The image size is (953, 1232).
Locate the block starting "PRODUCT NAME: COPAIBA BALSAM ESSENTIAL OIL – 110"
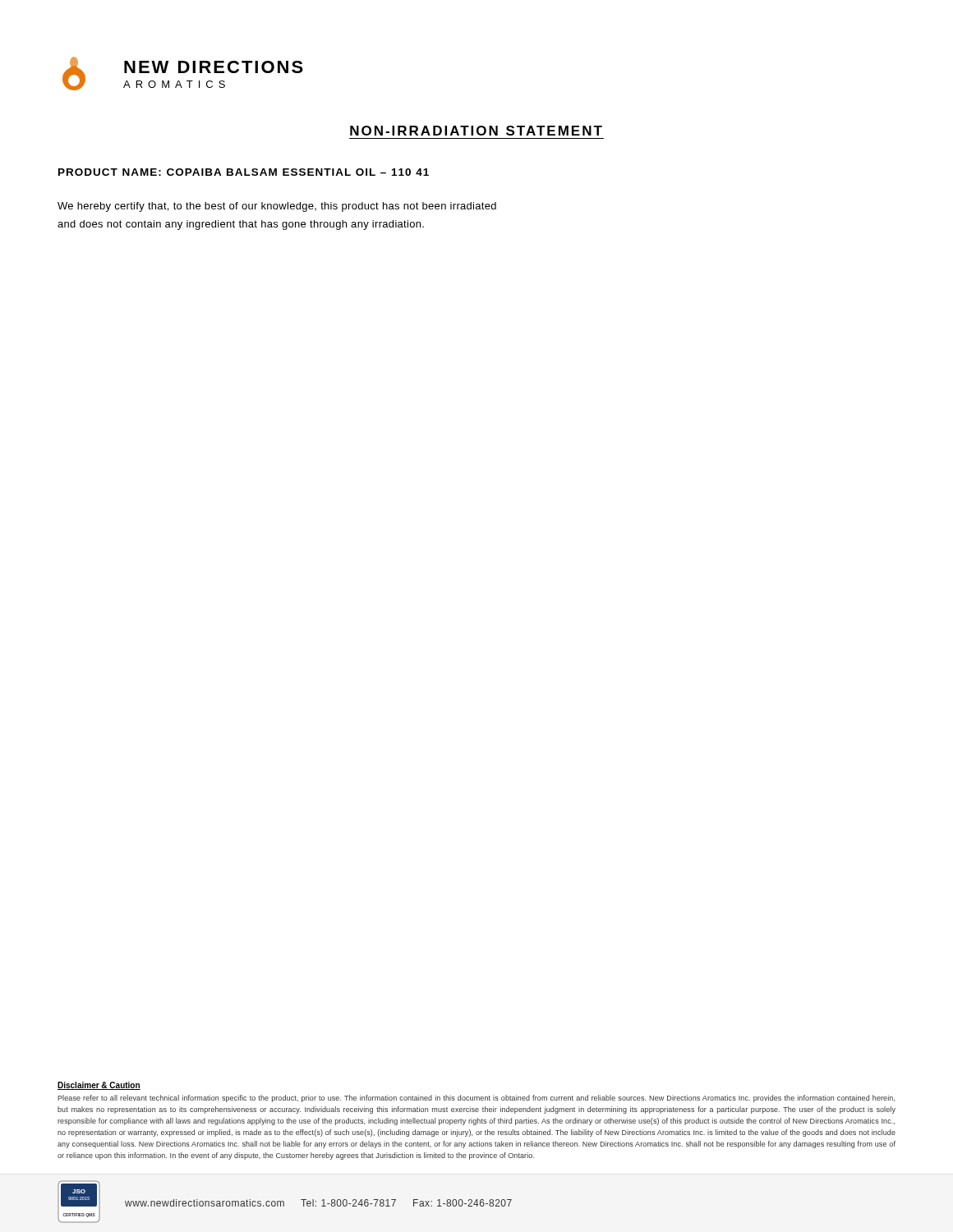(x=244, y=172)
